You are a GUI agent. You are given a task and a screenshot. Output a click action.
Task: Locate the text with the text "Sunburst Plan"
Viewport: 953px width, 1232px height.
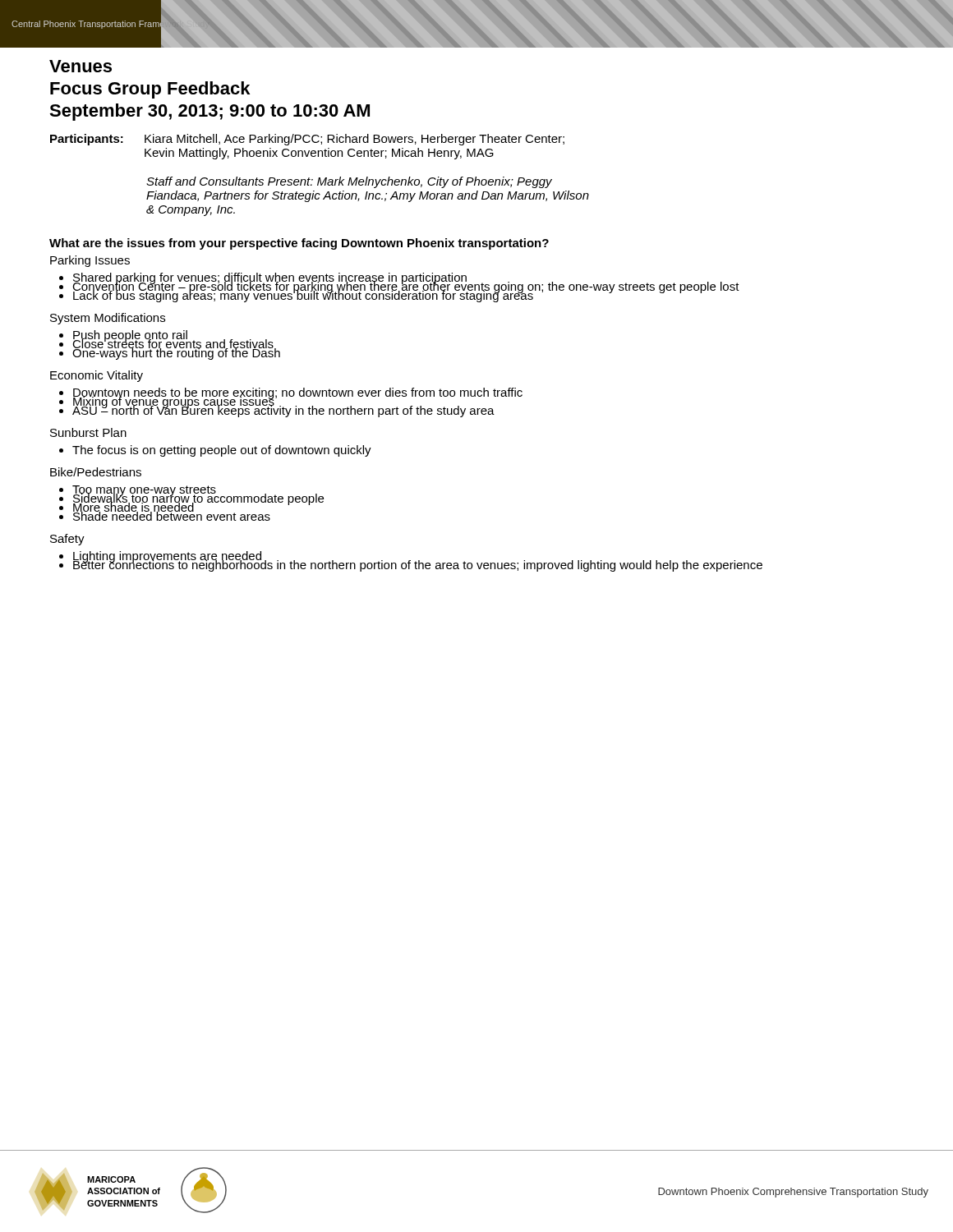(88, 432)
